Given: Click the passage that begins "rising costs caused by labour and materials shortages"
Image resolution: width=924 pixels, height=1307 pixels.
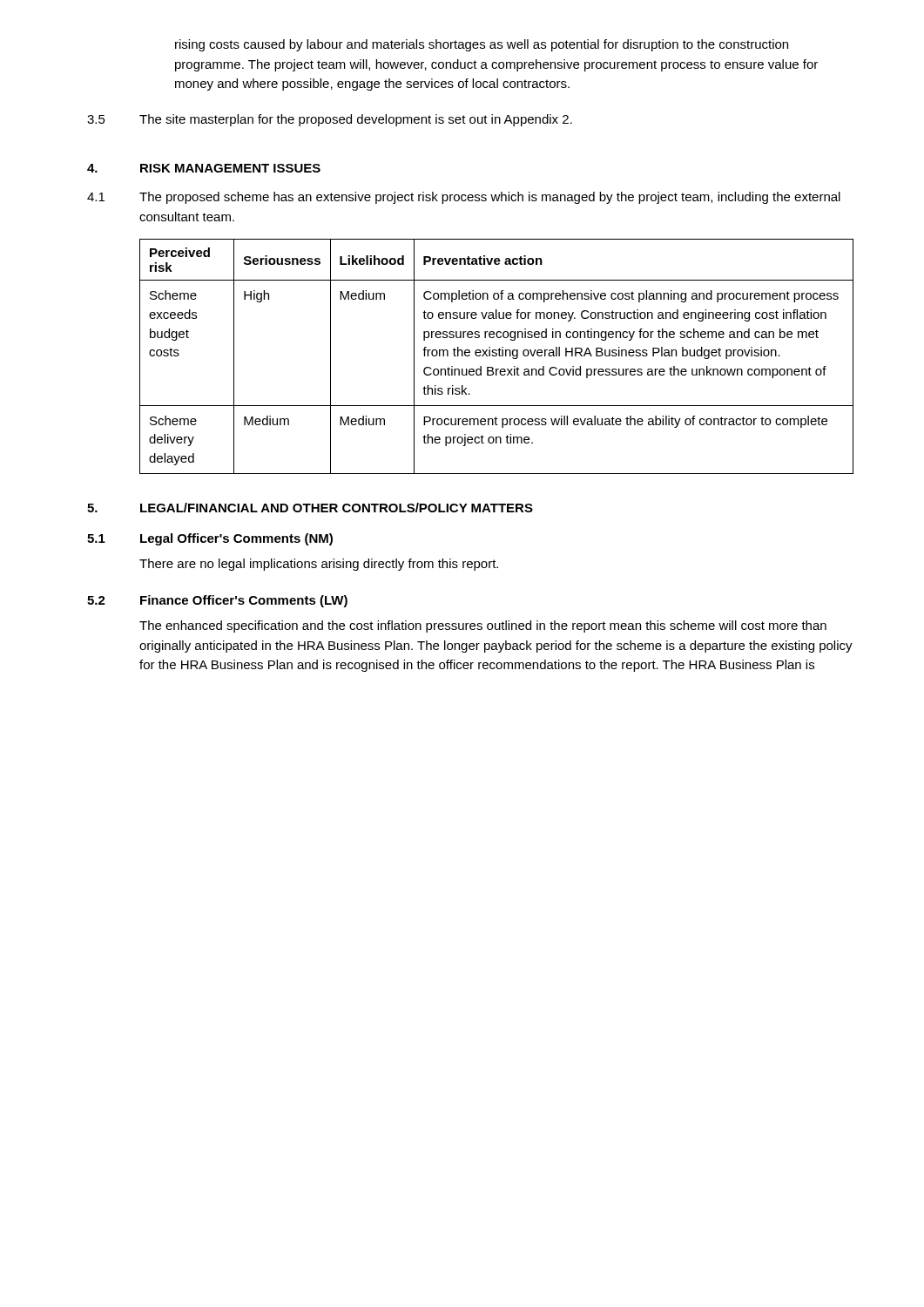Looking at the screenshot, I should click(496, 64).
